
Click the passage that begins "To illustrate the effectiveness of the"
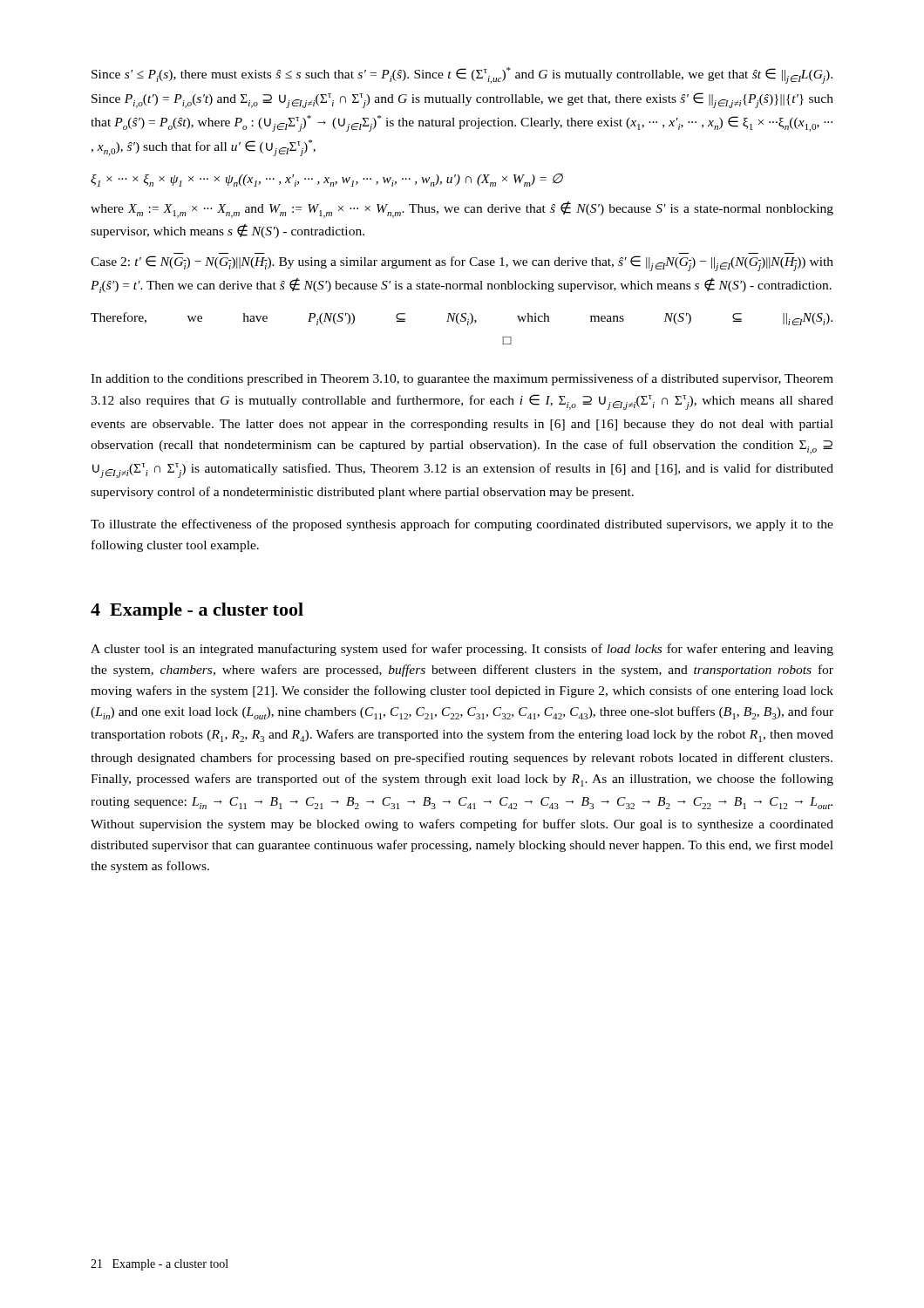462,534
